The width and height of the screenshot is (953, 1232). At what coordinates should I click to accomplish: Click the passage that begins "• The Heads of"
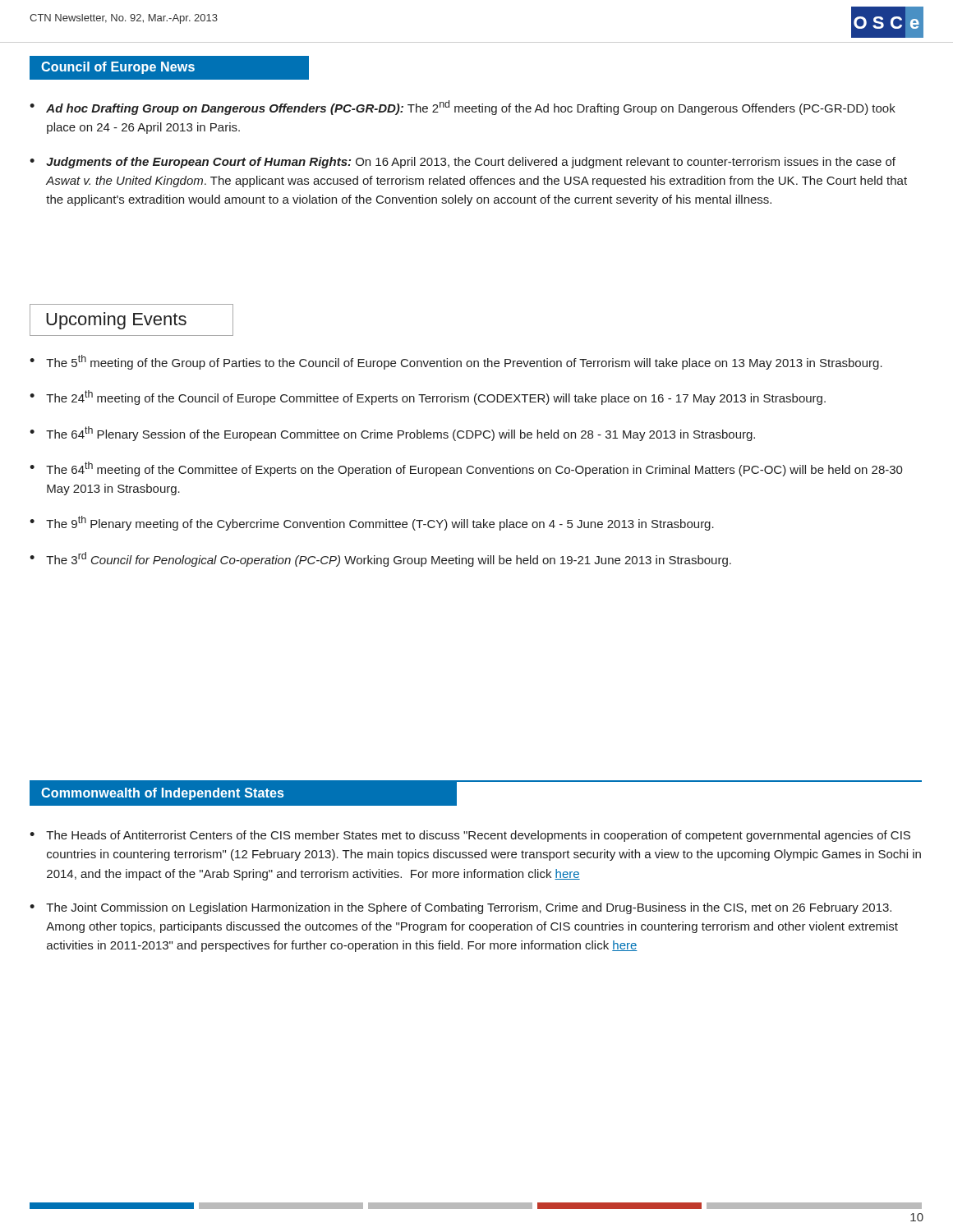coord(476,854)
